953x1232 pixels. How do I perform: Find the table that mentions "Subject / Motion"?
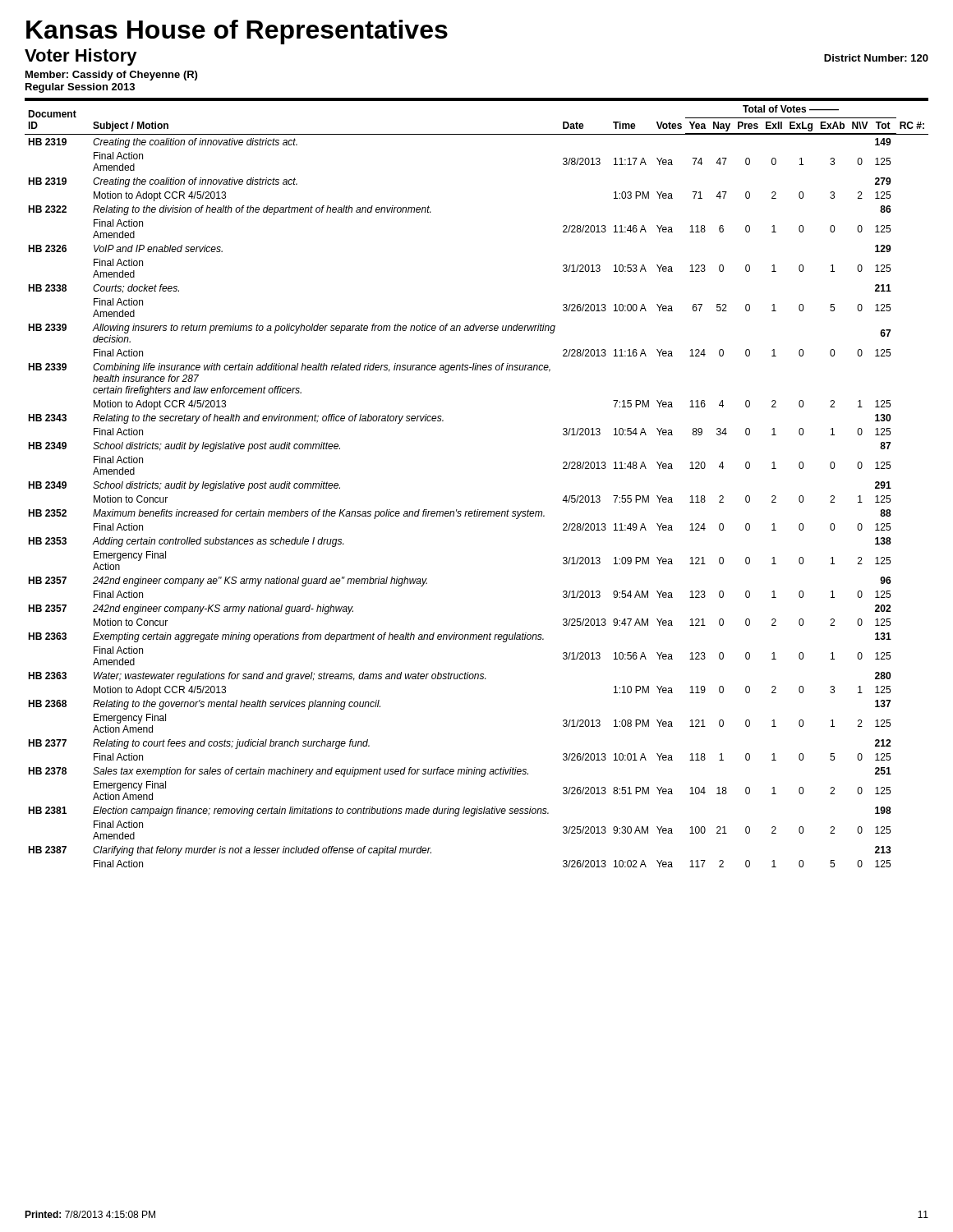pyautogui.click(x=476, y=485)
